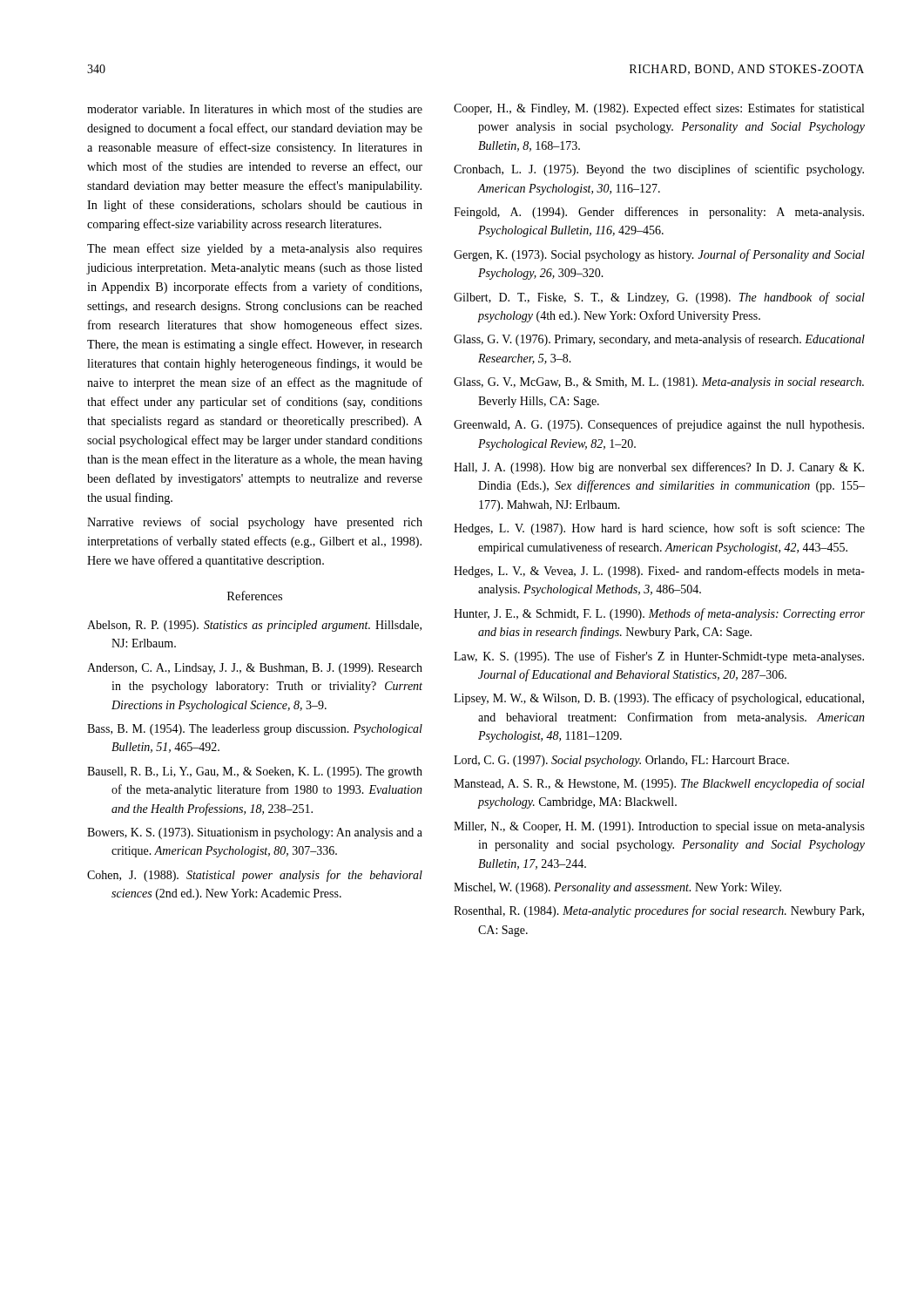This screenshot has width=924, height=1307.
Task: Find the block on this page that starts "Hedges, L. V., &"
Action: click(659, 580)
